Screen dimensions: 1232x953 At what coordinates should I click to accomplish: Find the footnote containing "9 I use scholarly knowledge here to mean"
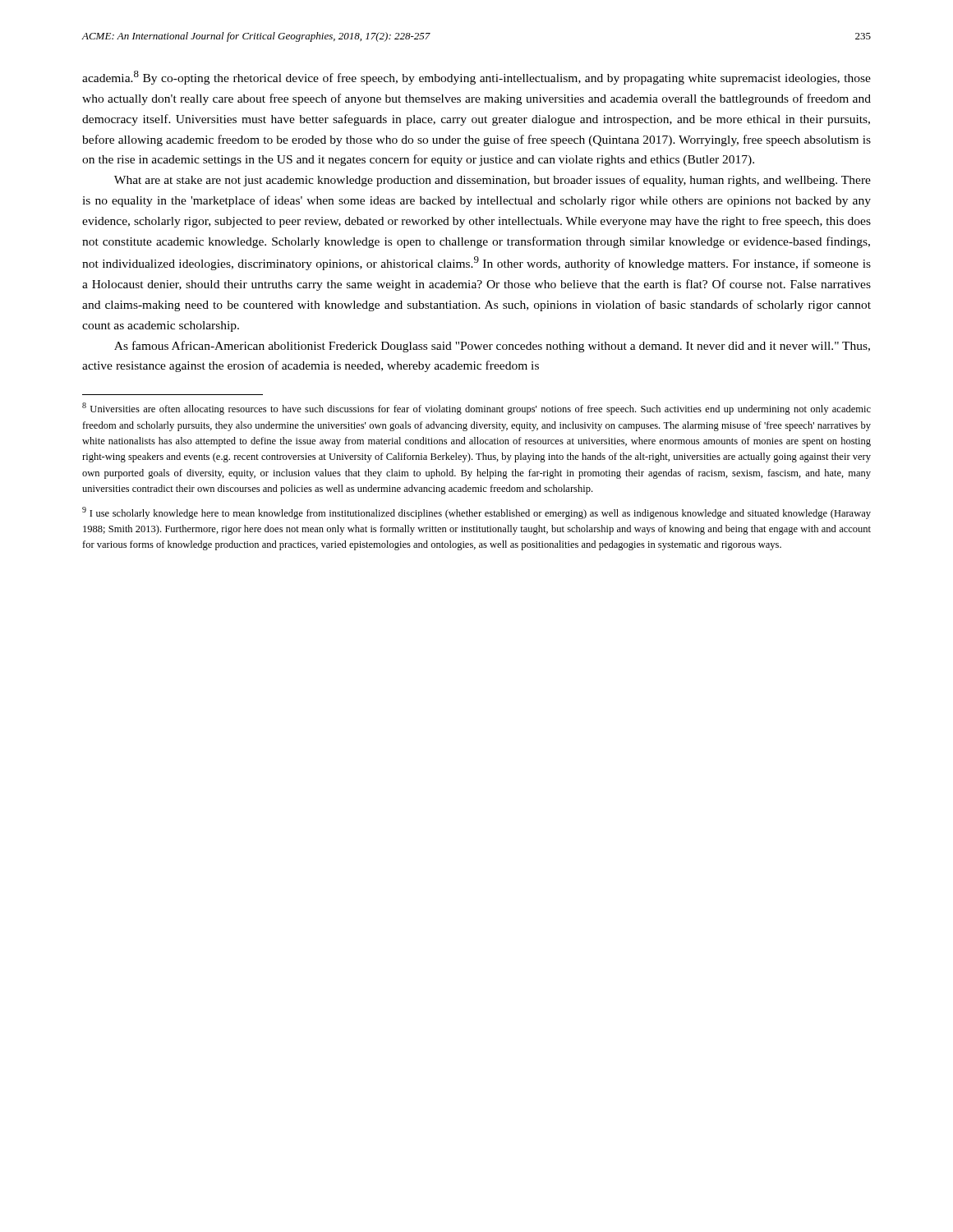[476, 528]
